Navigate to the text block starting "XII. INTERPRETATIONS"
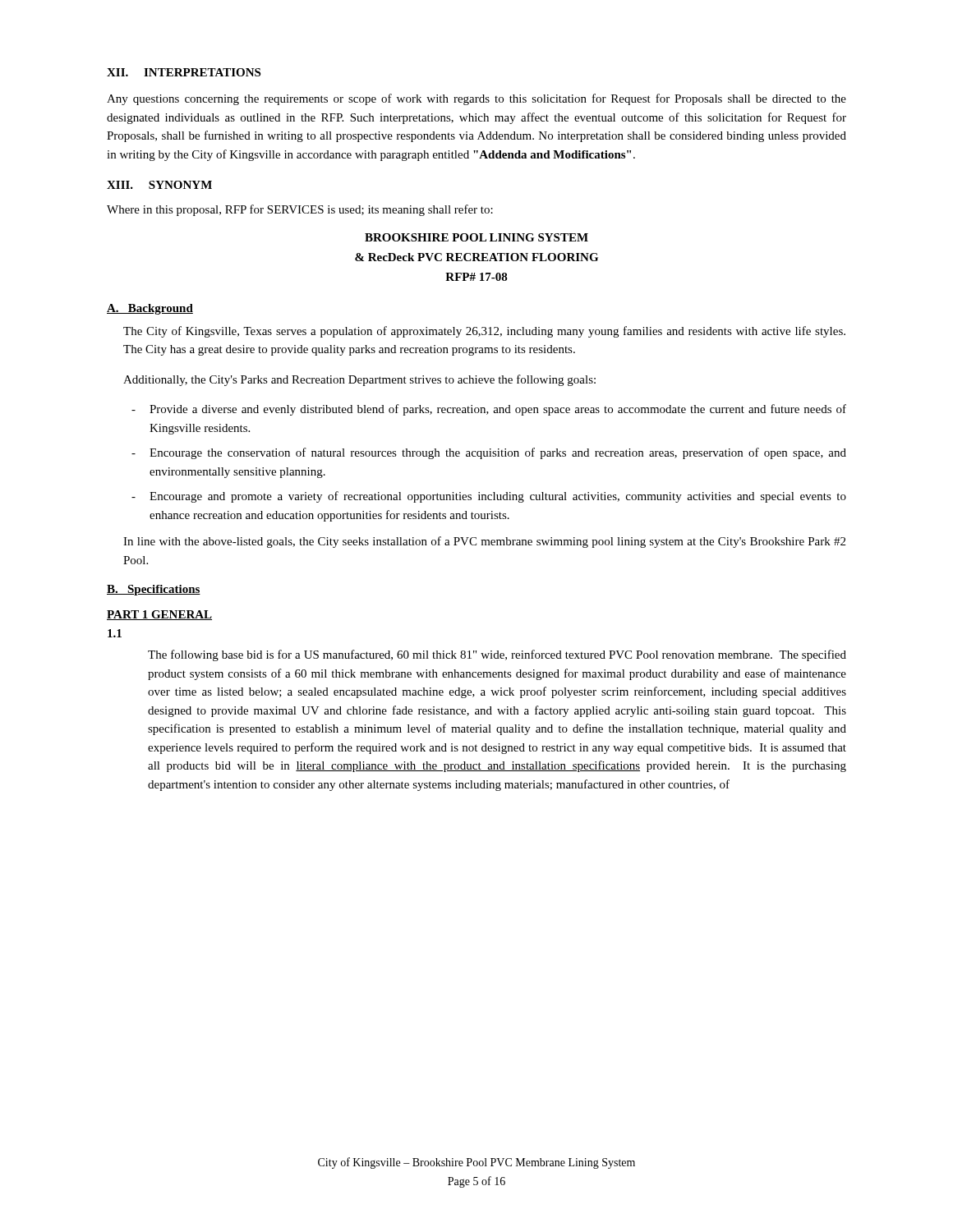Image resolution: width=953 pixels, height=1232 pixels. pos(184,72)
